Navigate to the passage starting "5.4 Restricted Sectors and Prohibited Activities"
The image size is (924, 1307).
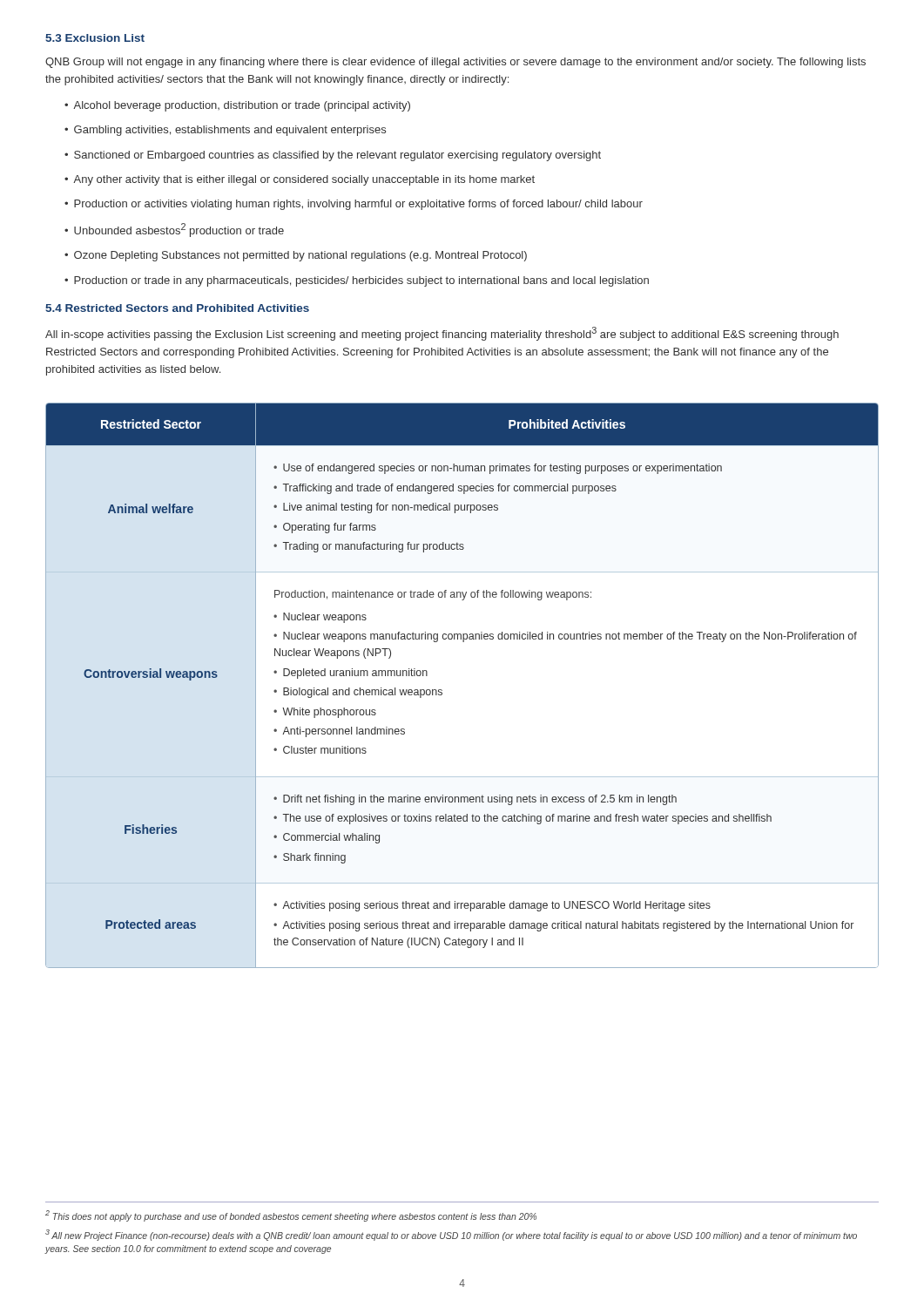177,308
